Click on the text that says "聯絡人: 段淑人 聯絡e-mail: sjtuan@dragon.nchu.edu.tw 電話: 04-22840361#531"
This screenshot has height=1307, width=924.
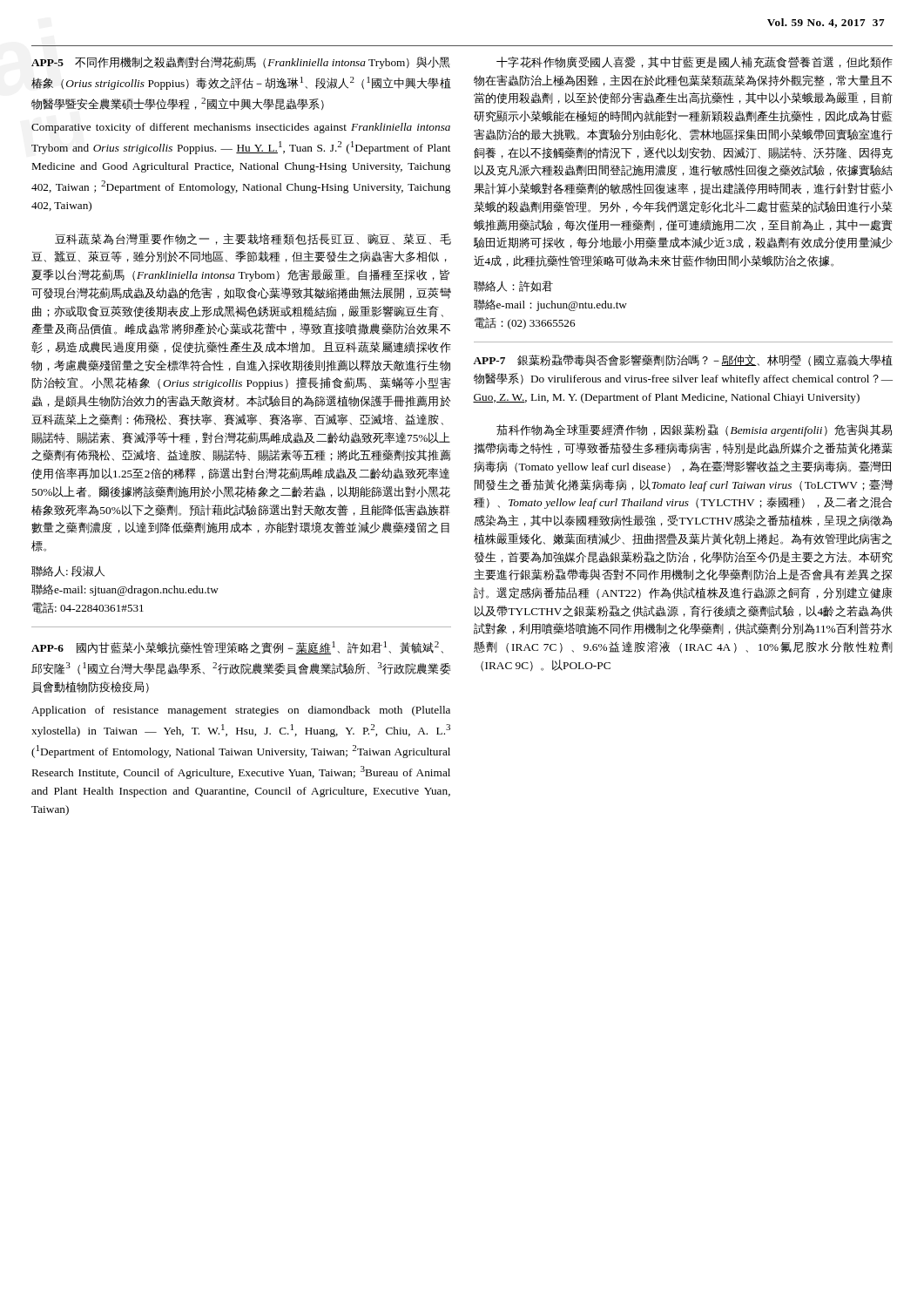coord(68,571)
